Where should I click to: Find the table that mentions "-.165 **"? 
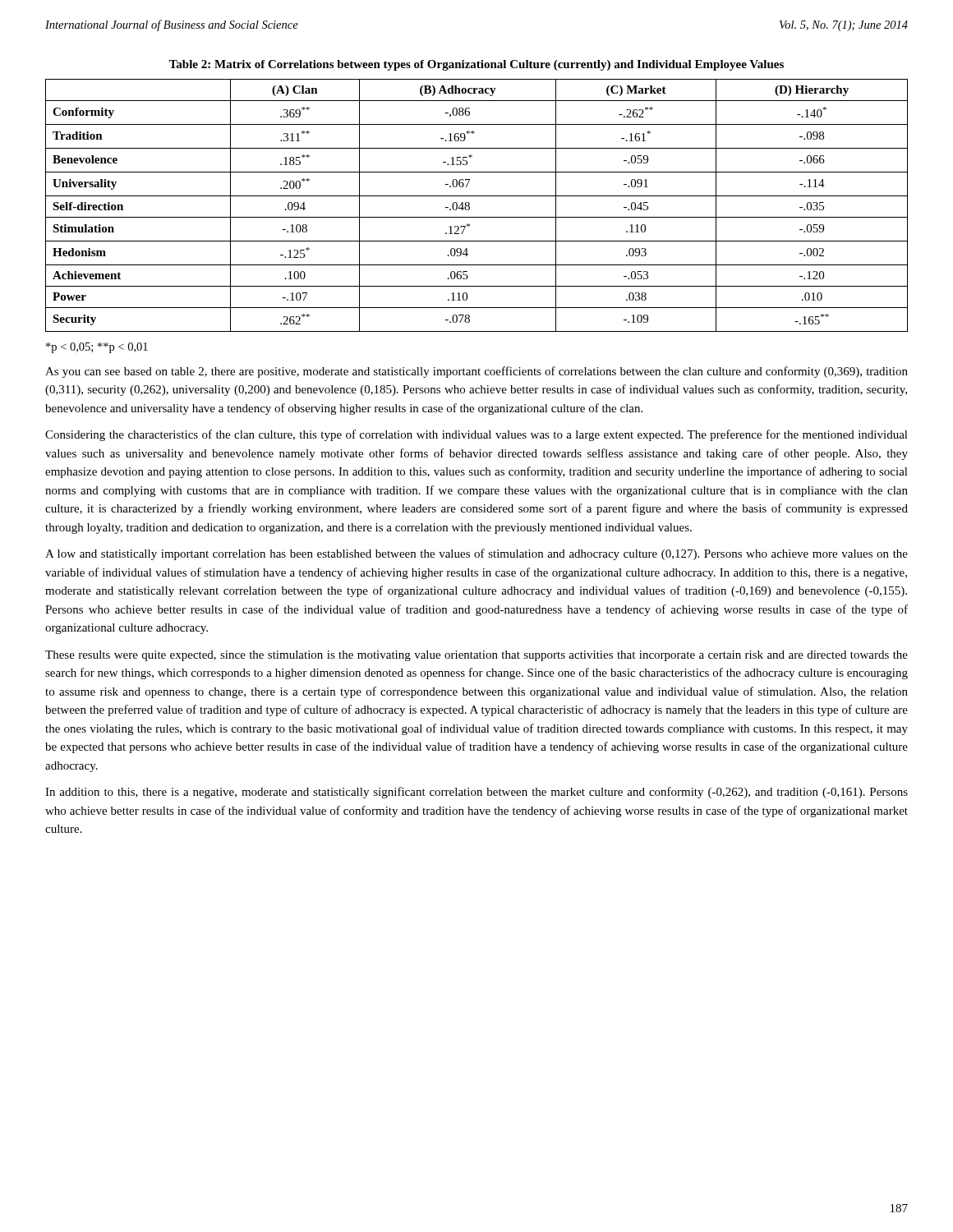[476, 205]
